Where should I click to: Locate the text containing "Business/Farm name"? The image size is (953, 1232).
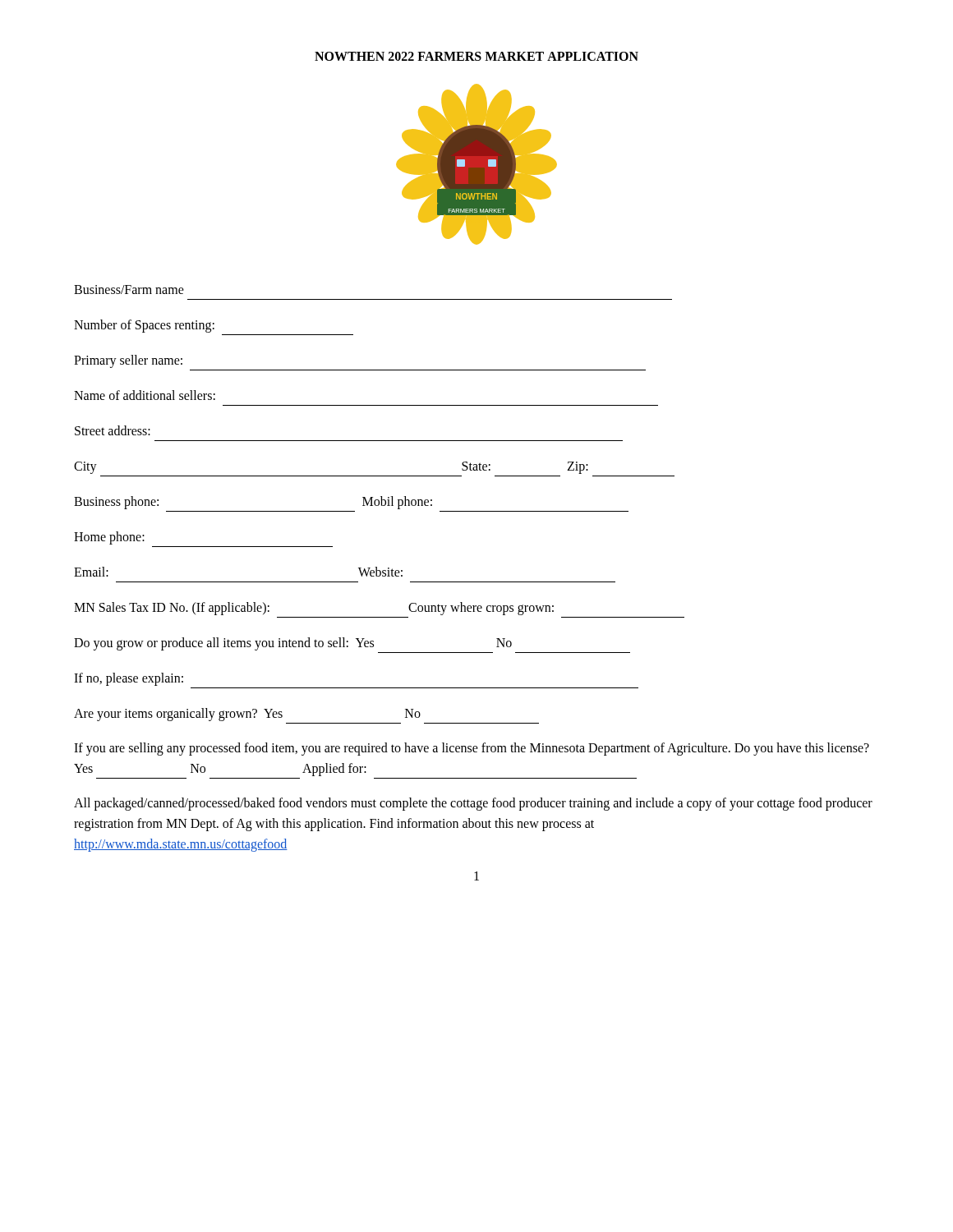tap(373, 290)
